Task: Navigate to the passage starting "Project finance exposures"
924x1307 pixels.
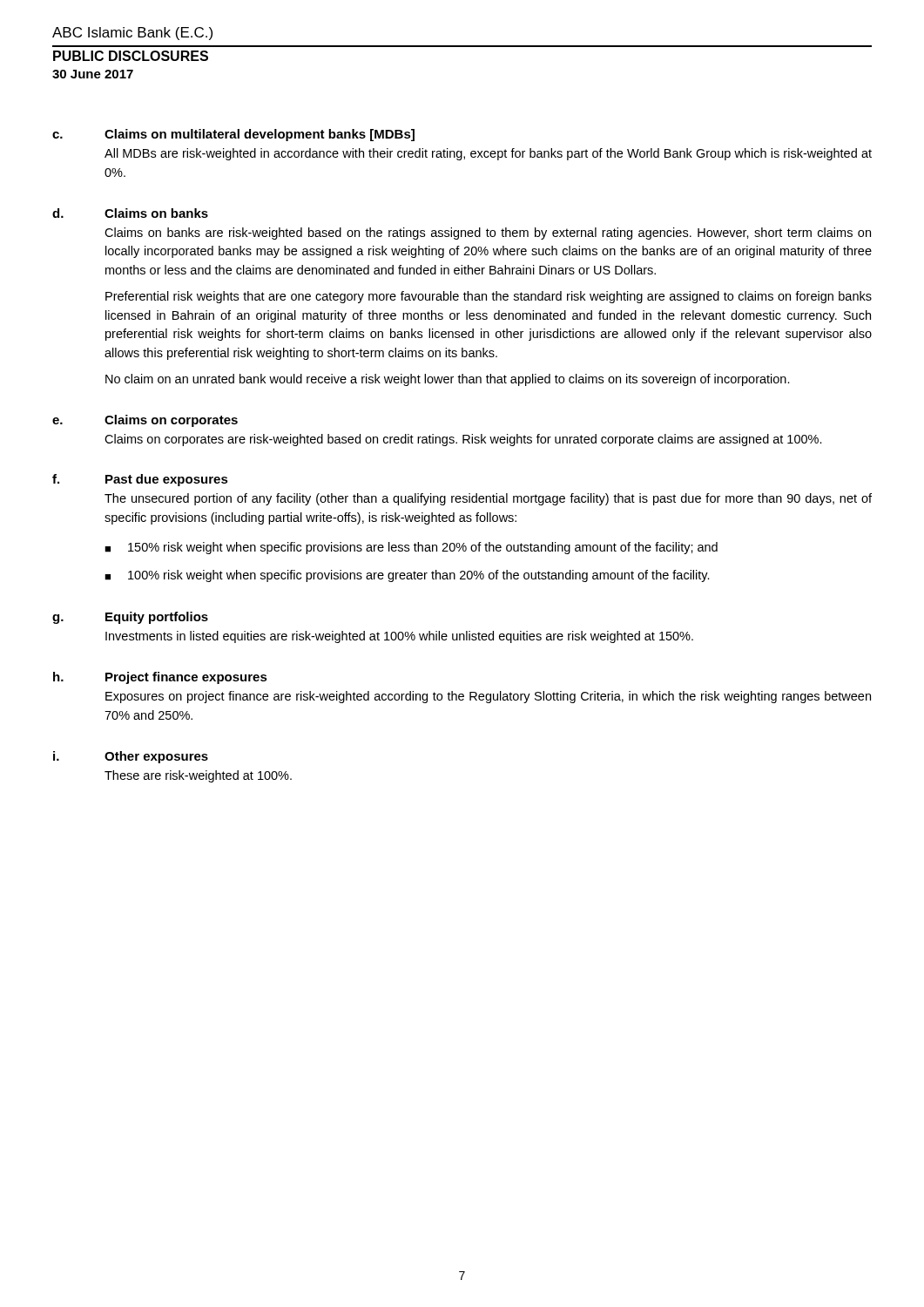Action: [x=186, y=677]
